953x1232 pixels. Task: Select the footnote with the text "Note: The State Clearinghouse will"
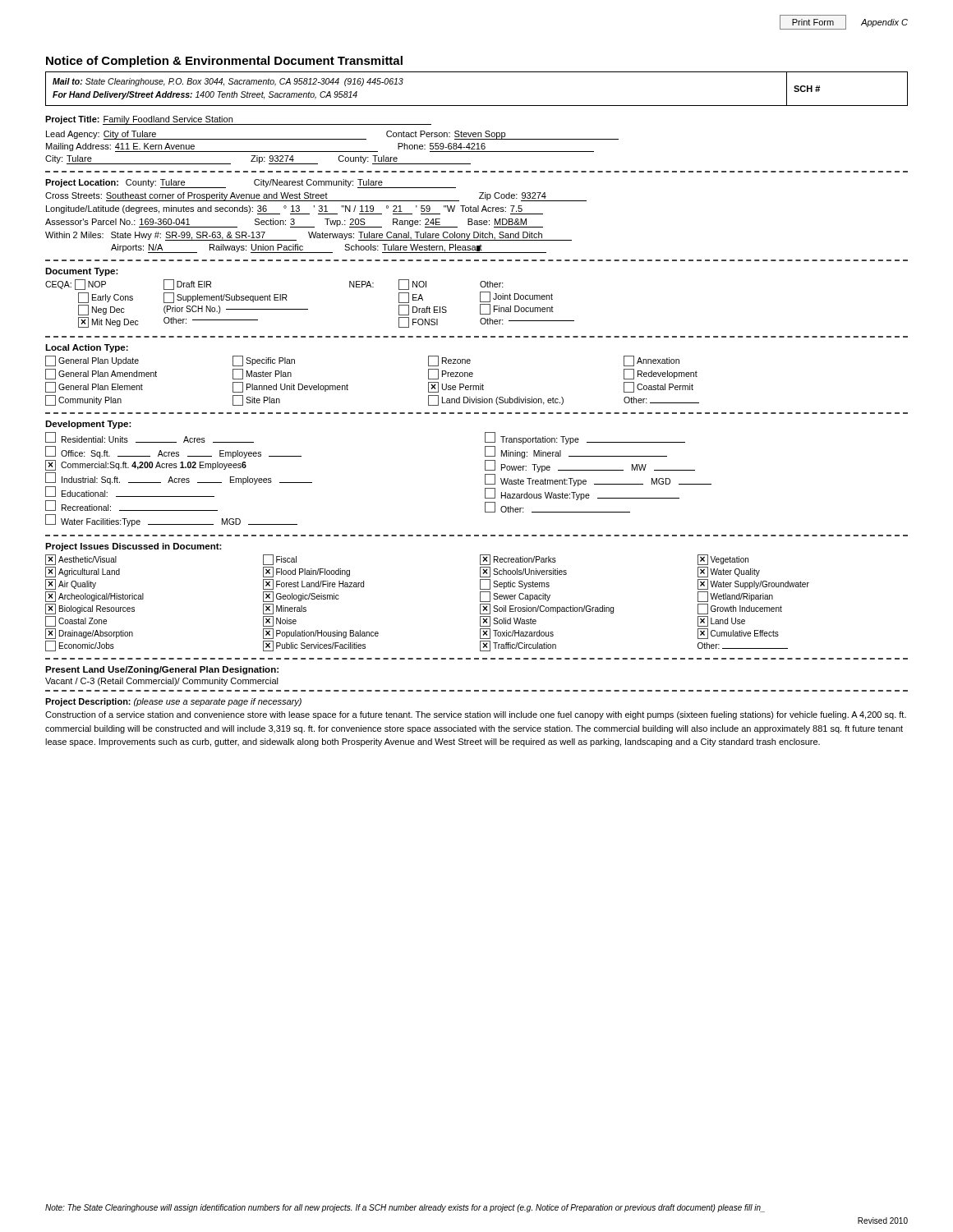click(x=405, y=1208)
